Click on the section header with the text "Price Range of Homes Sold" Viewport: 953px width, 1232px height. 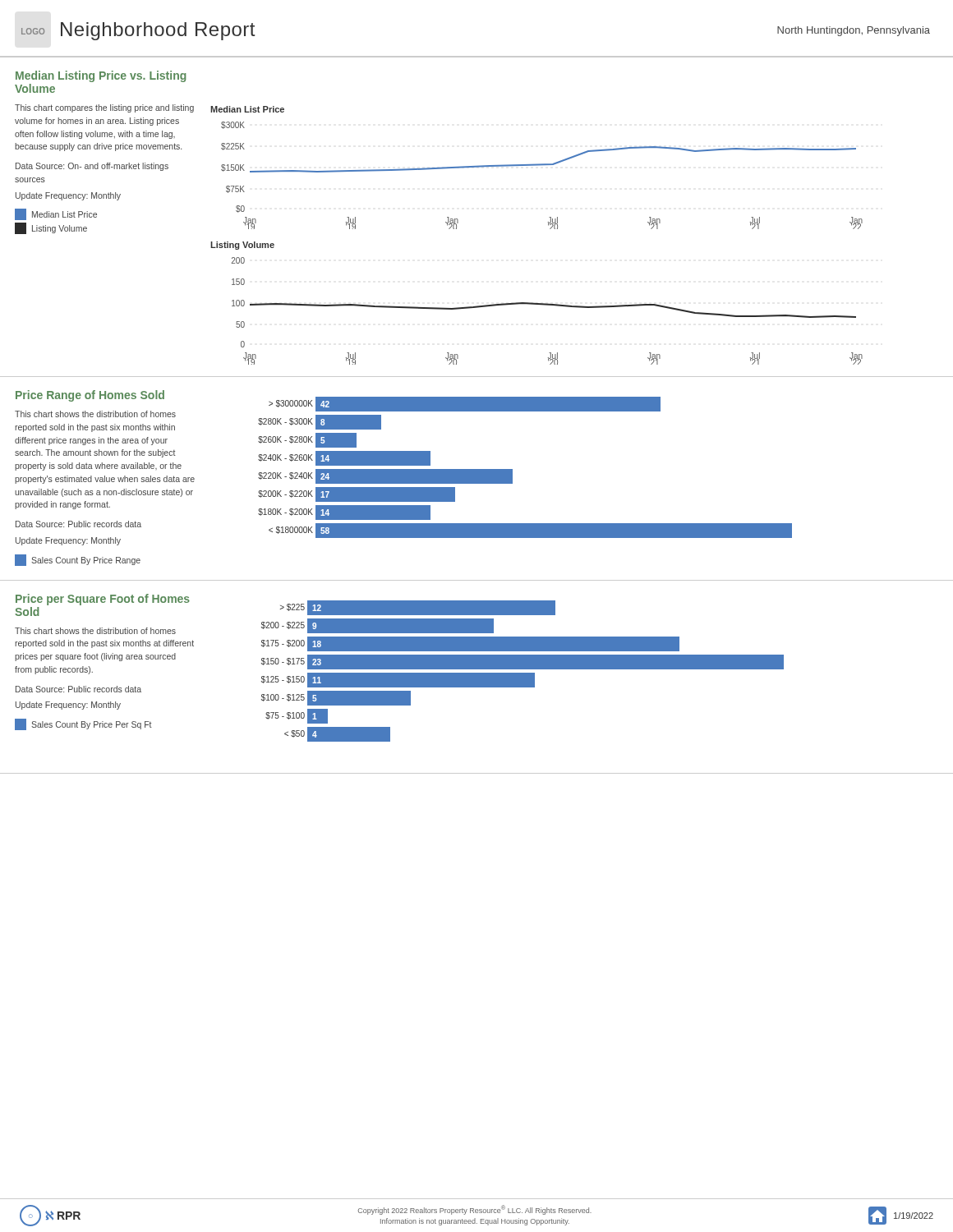90,395
